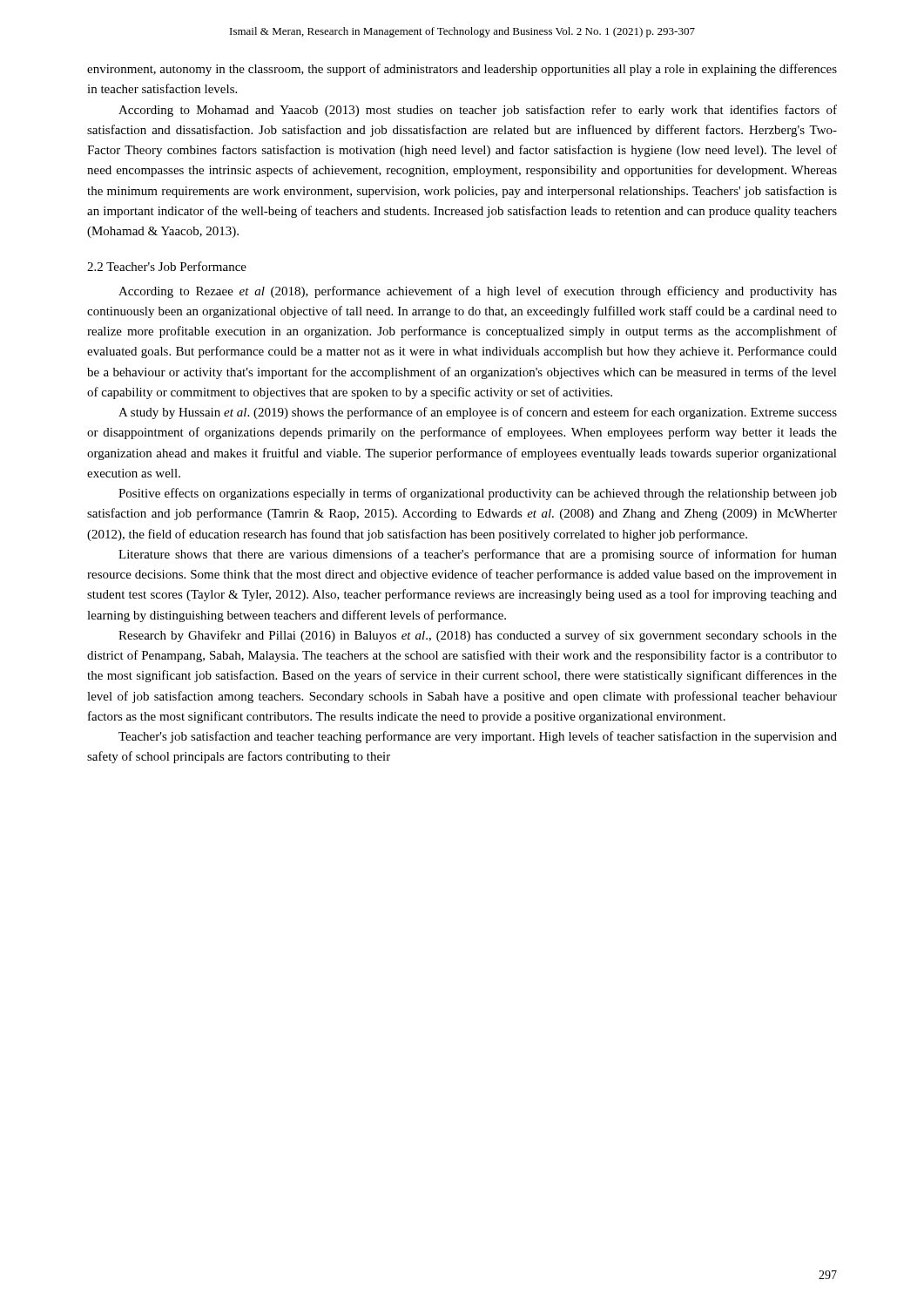Point to the block starting "Research by Ghavifekr and Pillai (2016)"
The image size is (924, 1307).
click(x=462, y=676)
